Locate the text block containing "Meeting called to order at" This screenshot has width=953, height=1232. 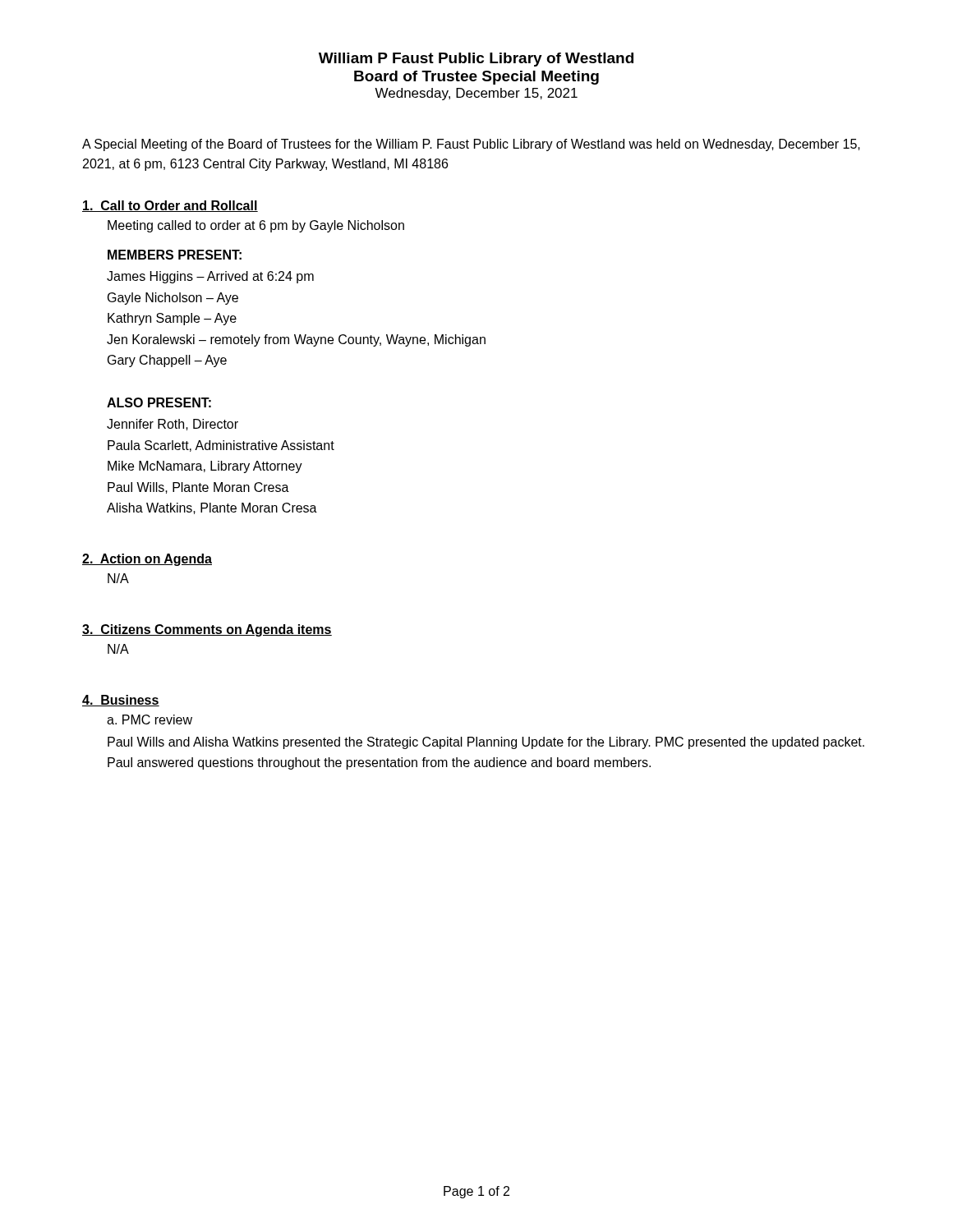[x=256, y=225]
